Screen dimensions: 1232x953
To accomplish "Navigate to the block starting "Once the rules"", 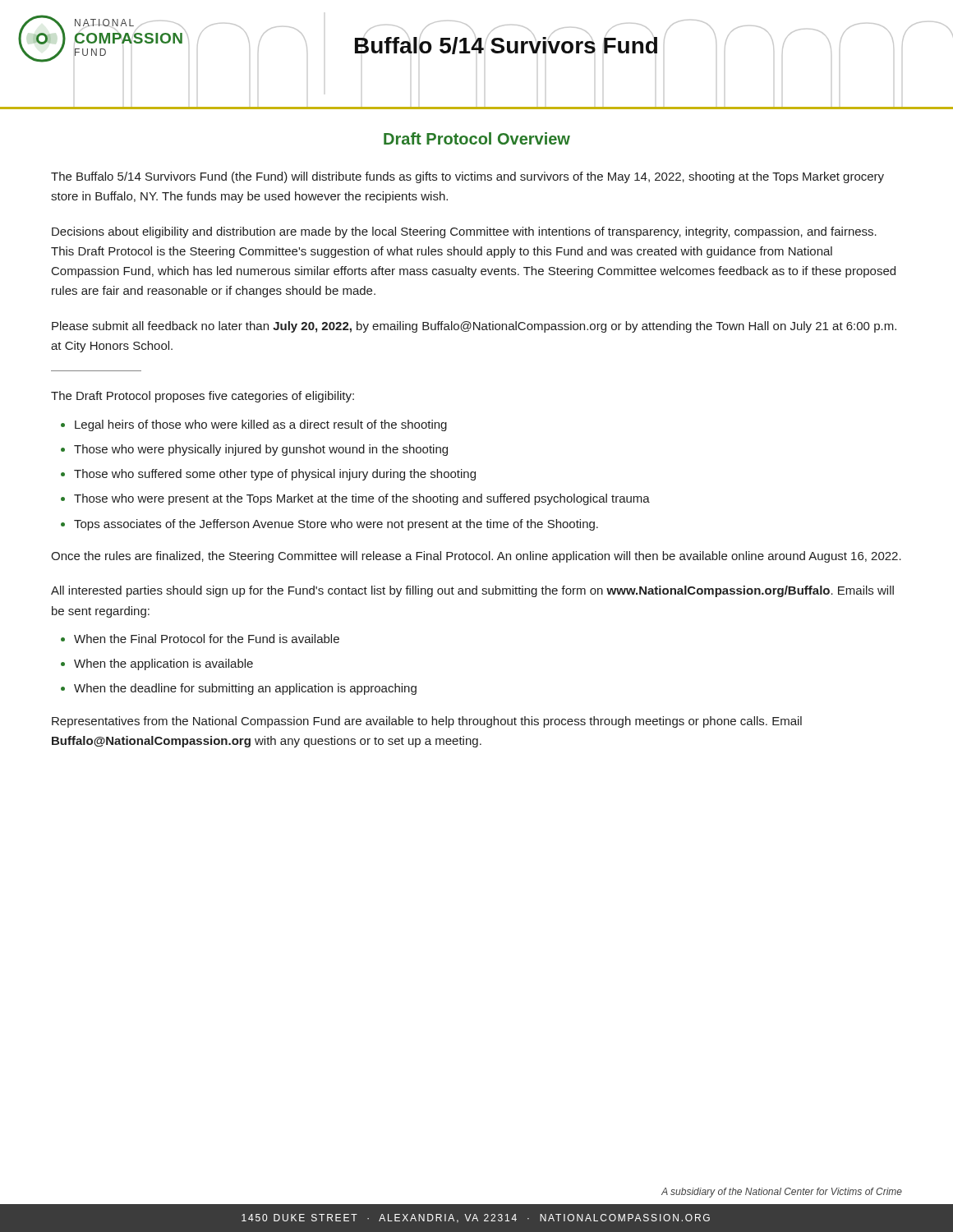I will pyautogui.click(x=476, y=556).
